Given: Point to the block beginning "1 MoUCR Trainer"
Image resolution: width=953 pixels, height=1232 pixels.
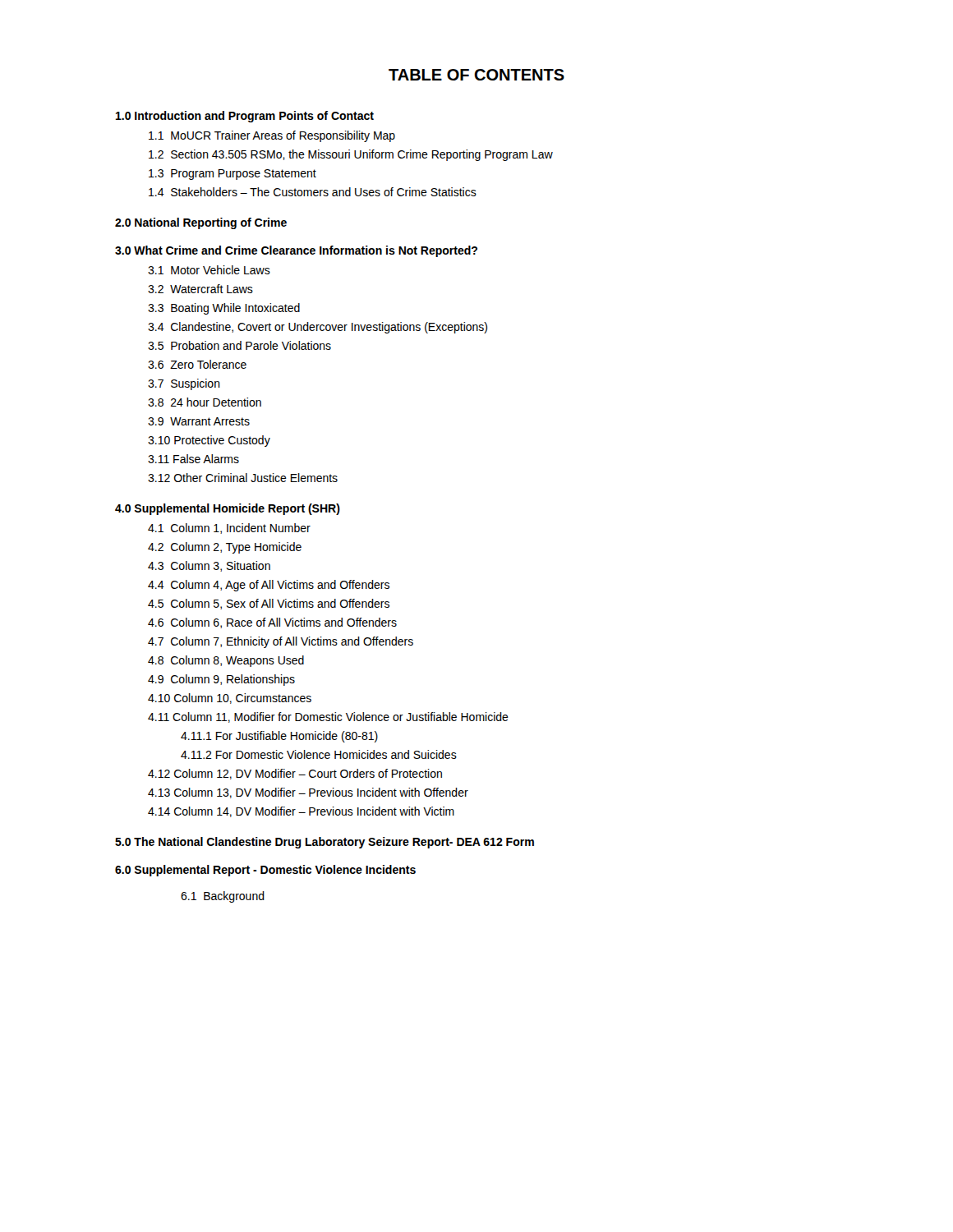Looking at the screenshot, I should pyautogui.click(x=272, y=136).
